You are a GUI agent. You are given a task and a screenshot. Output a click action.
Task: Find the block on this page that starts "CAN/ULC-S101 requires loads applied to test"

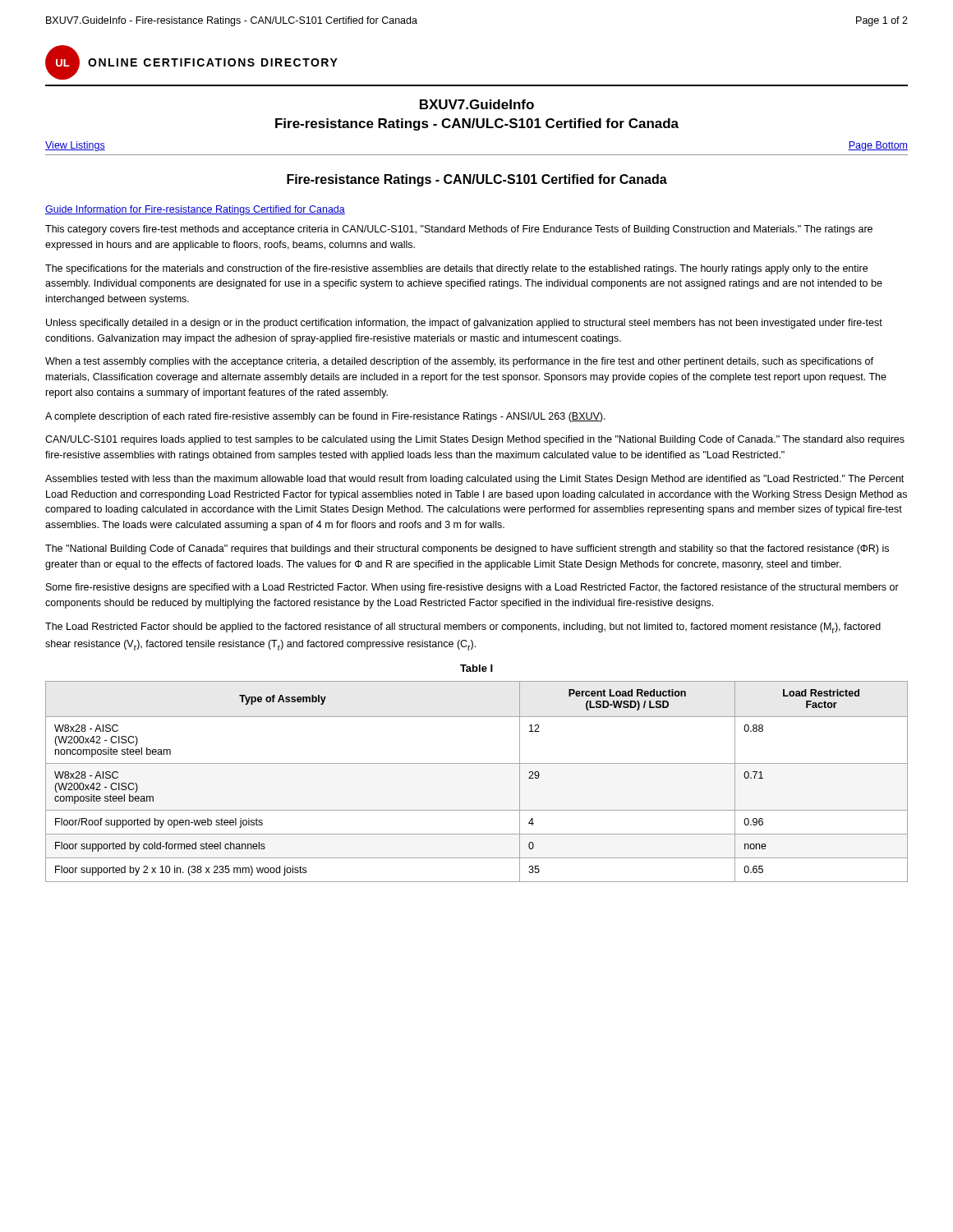pos(475,447)
